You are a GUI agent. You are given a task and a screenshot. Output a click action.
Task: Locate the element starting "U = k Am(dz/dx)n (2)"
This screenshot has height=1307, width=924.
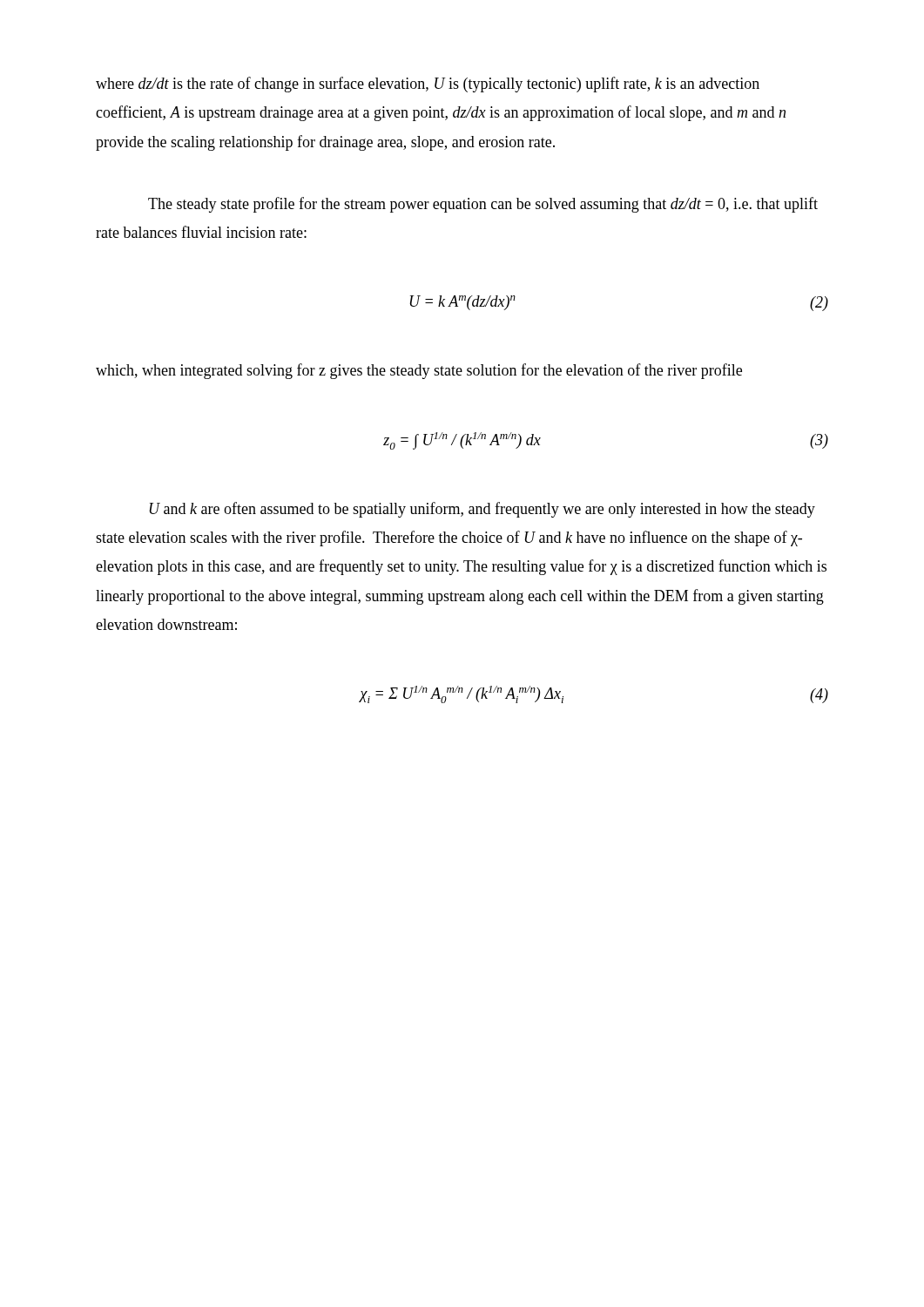pos(452,303)
